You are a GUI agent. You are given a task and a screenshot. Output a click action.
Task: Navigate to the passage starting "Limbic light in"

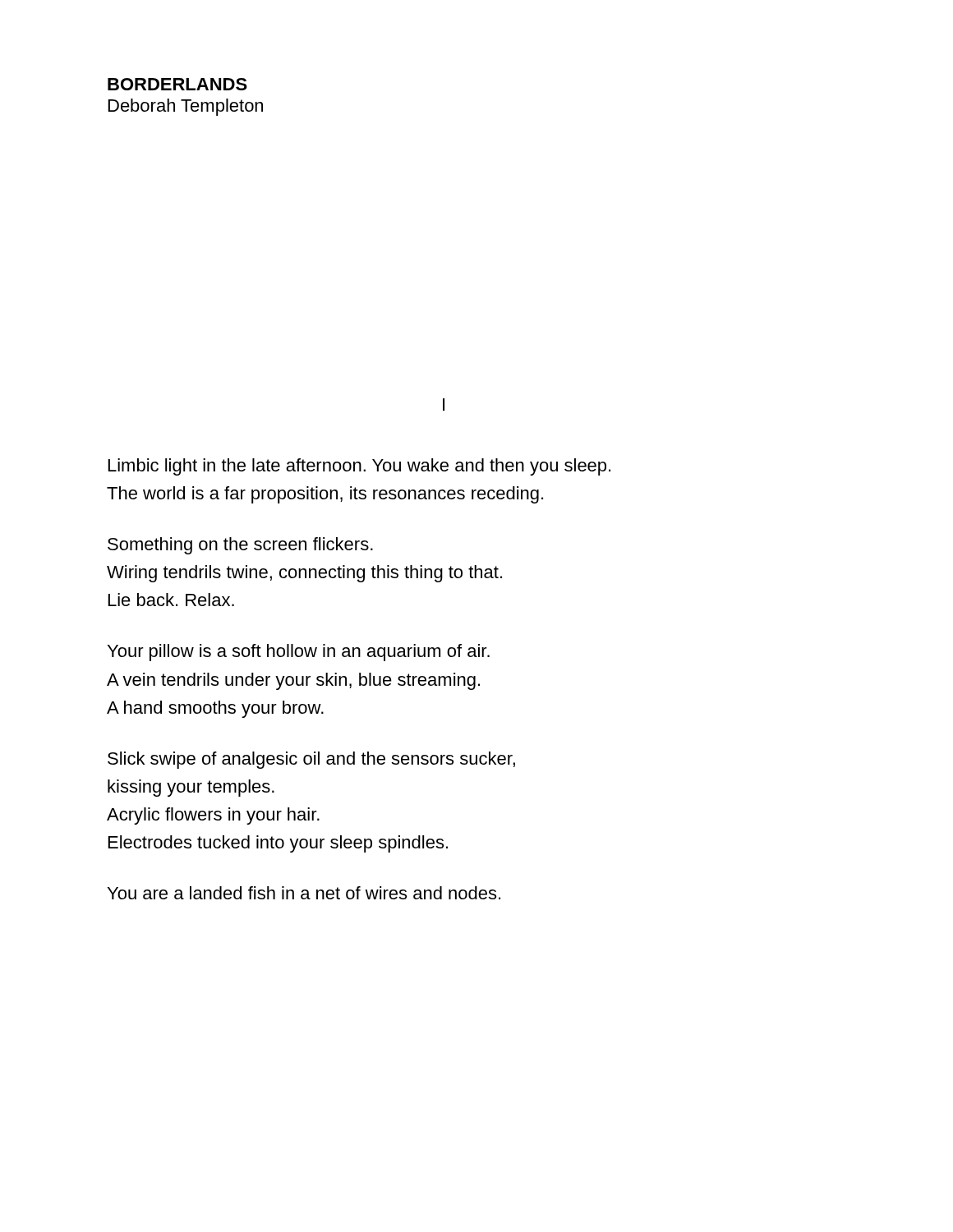pos(444,480)
